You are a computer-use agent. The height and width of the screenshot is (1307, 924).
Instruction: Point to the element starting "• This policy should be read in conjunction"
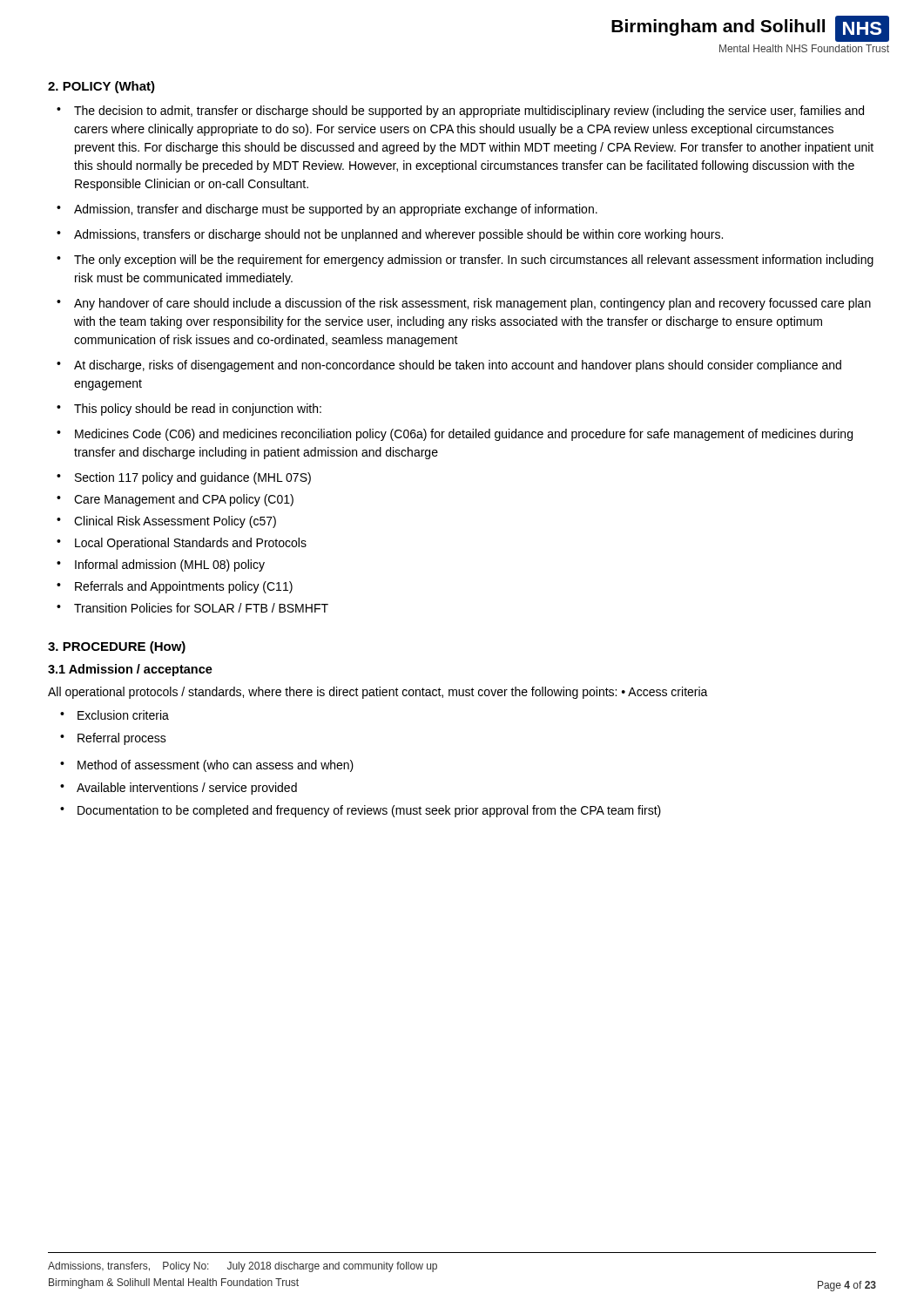point(189,410)
